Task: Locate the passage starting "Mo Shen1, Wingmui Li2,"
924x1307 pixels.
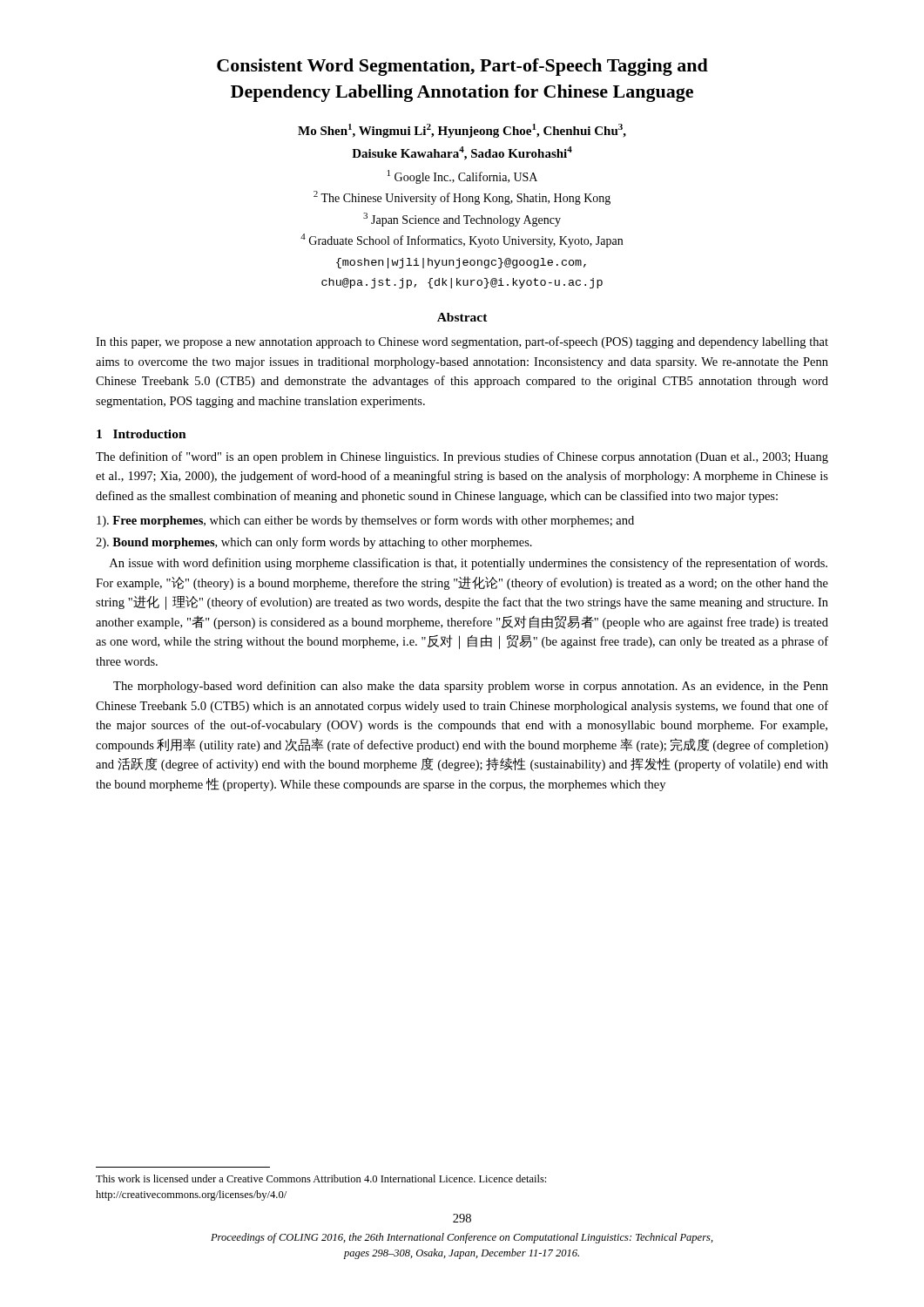Action: tap(462, 141)
